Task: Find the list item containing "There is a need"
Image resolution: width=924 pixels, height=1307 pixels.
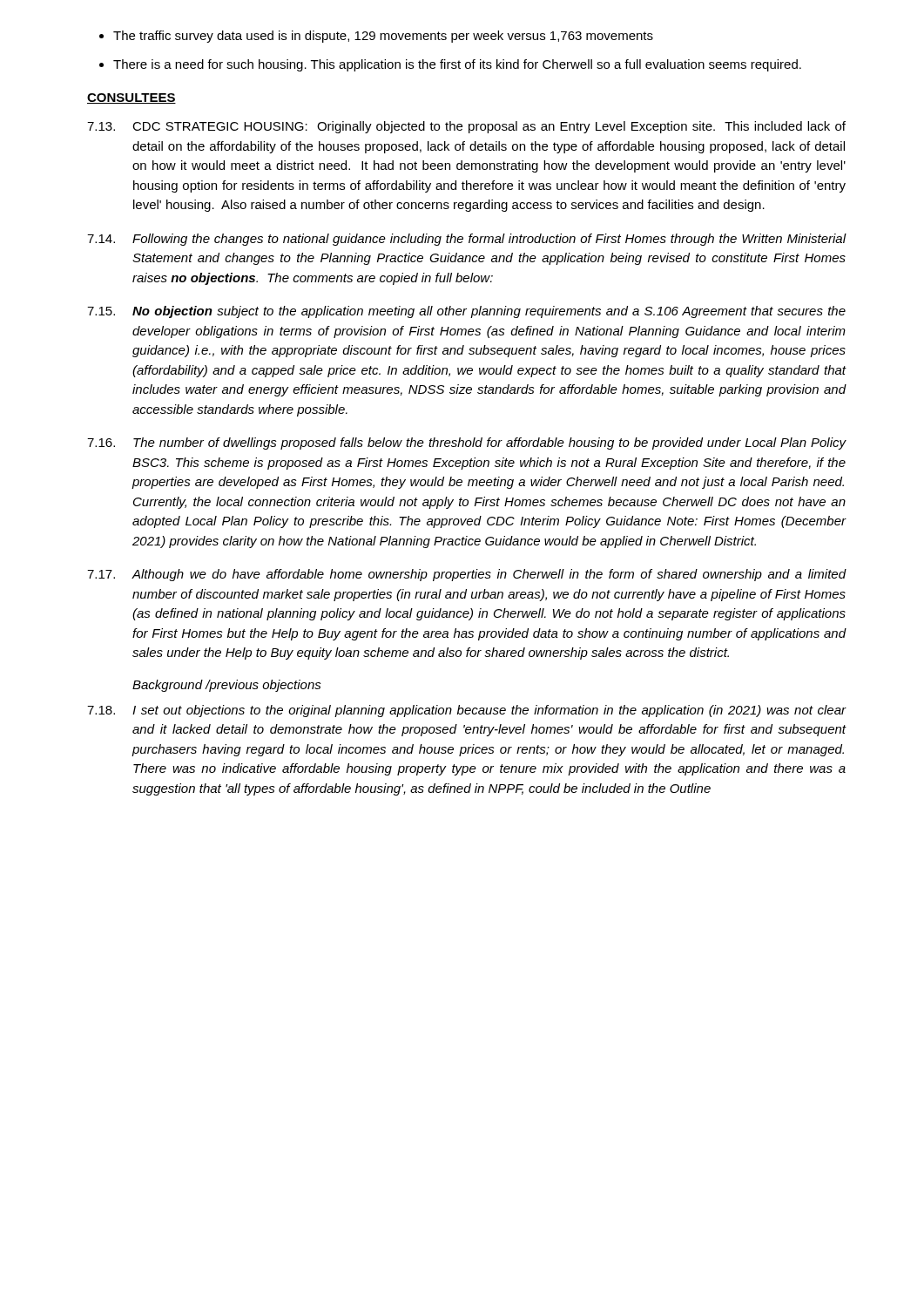Action: [x=458, y=64]
